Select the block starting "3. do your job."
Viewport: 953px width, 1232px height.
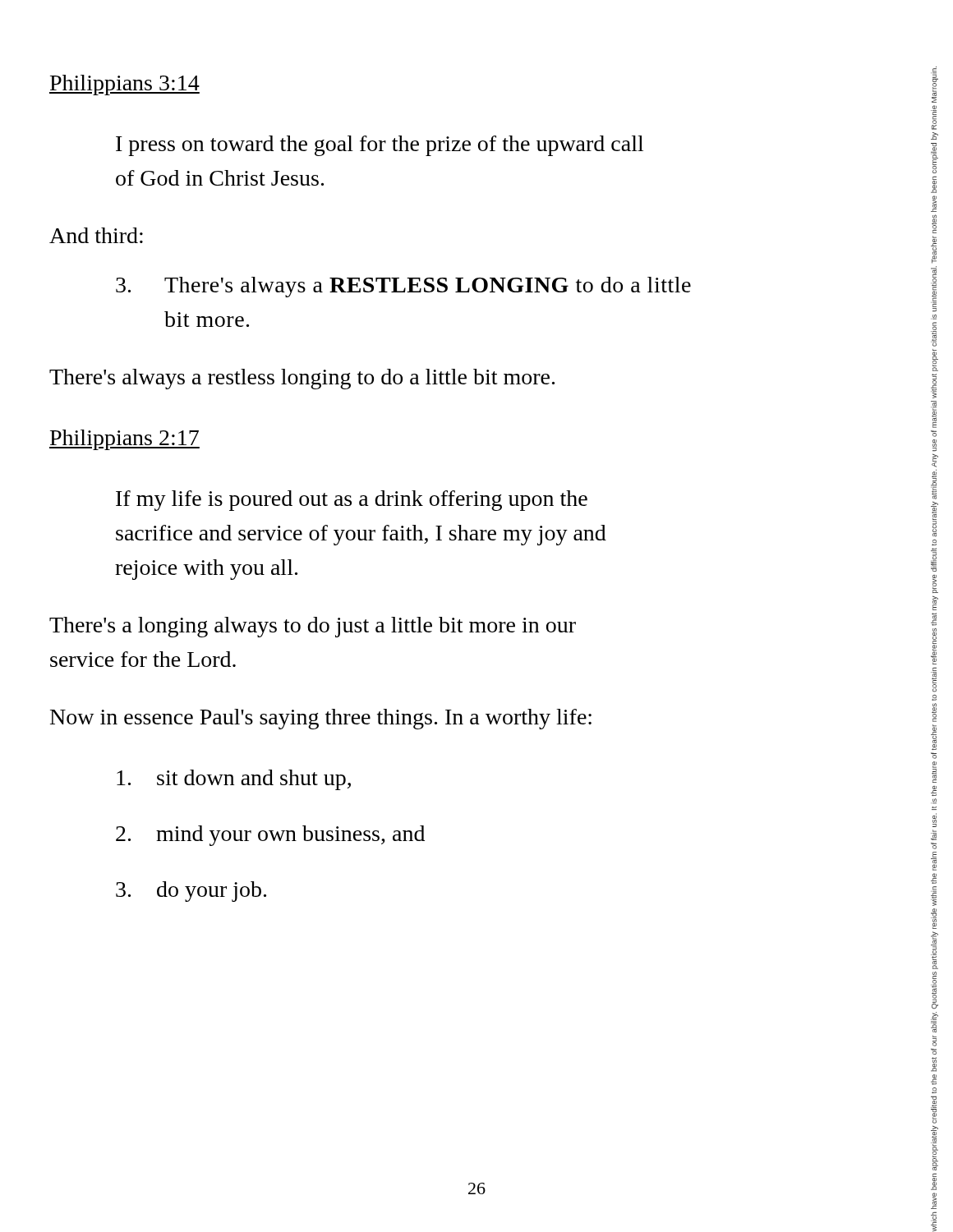(x=191, y=892)
